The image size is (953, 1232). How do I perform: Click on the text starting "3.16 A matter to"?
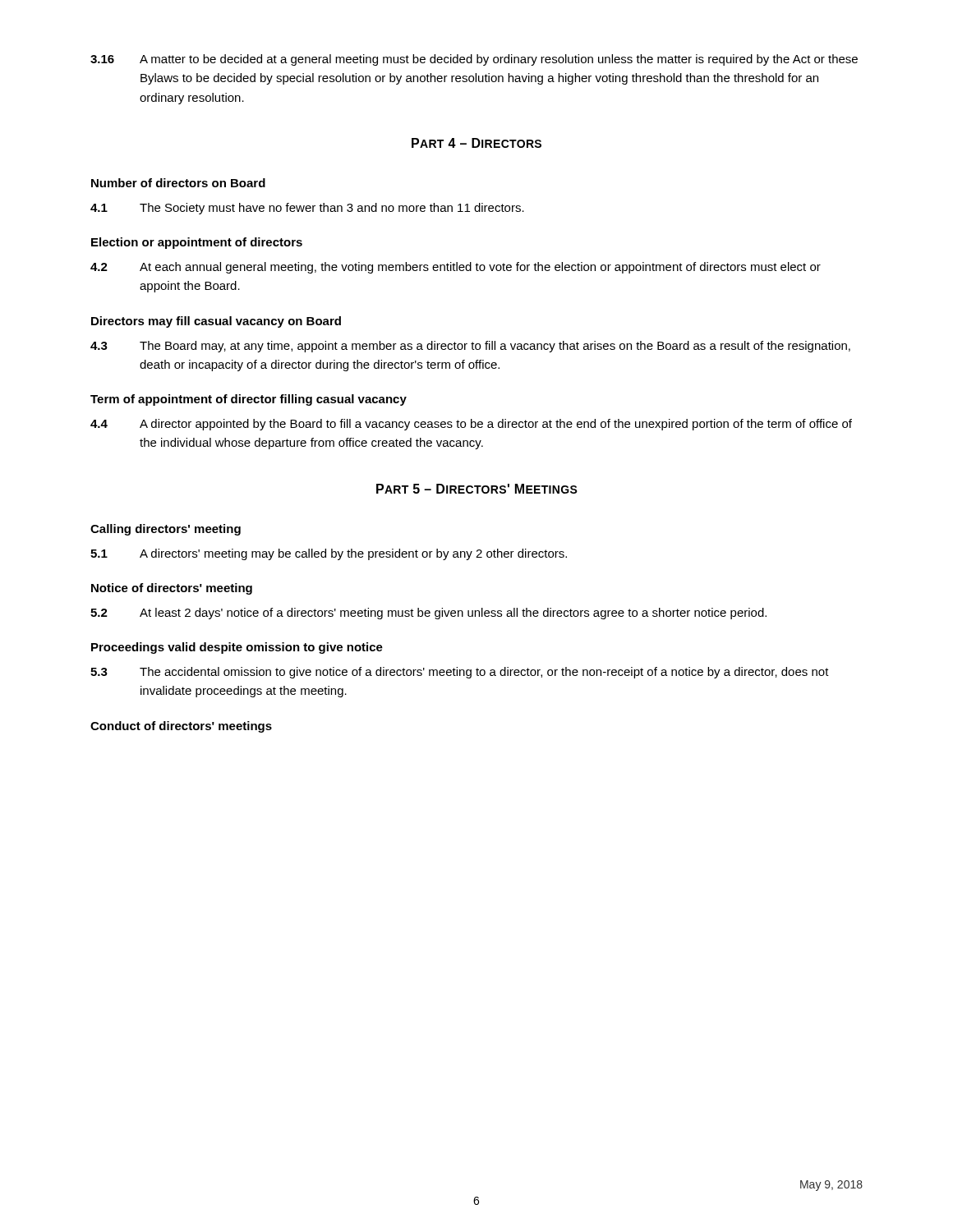click(476, 78)
